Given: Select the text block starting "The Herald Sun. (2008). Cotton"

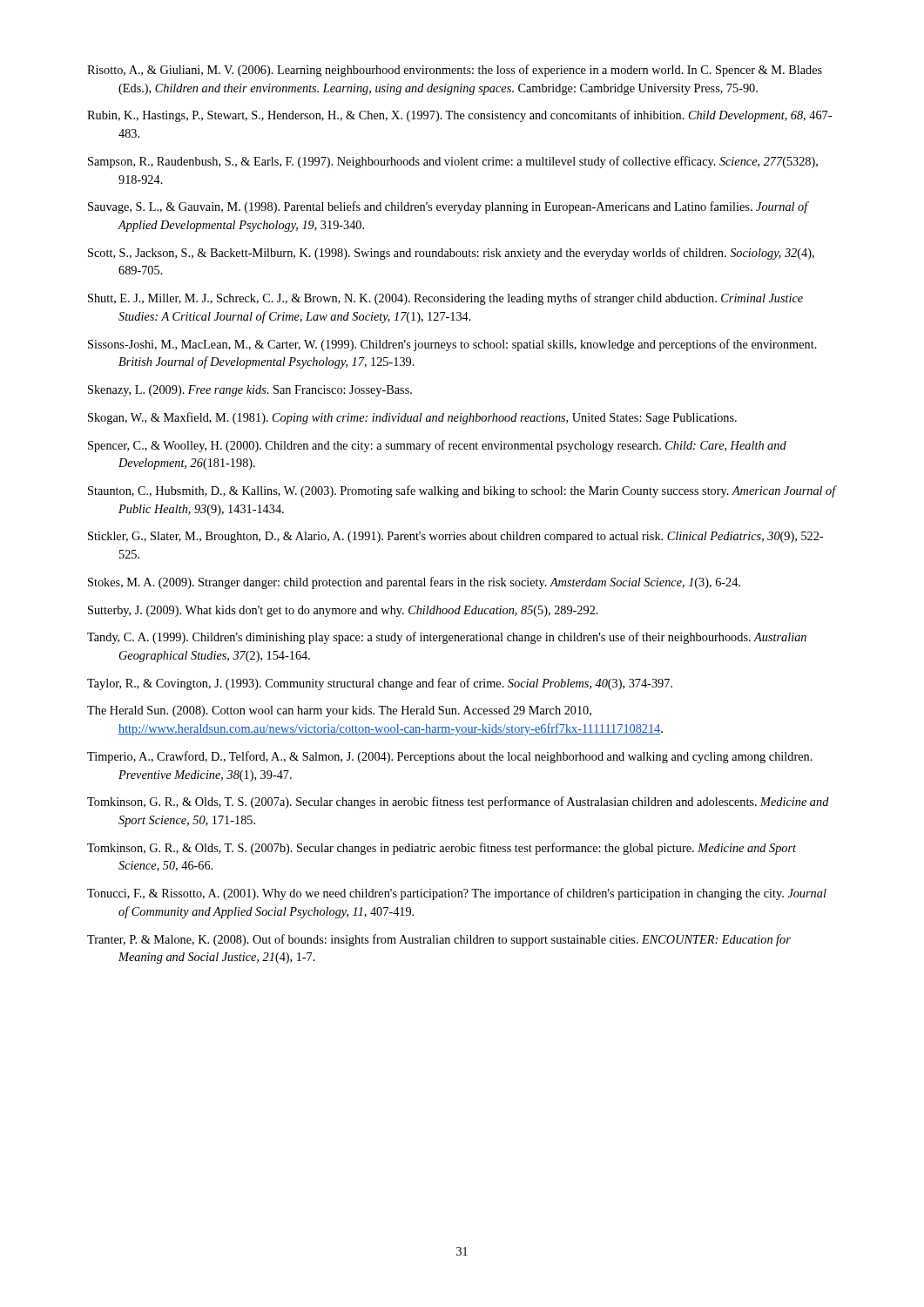Looking at the screenshot, I should (x=375, y=720).
